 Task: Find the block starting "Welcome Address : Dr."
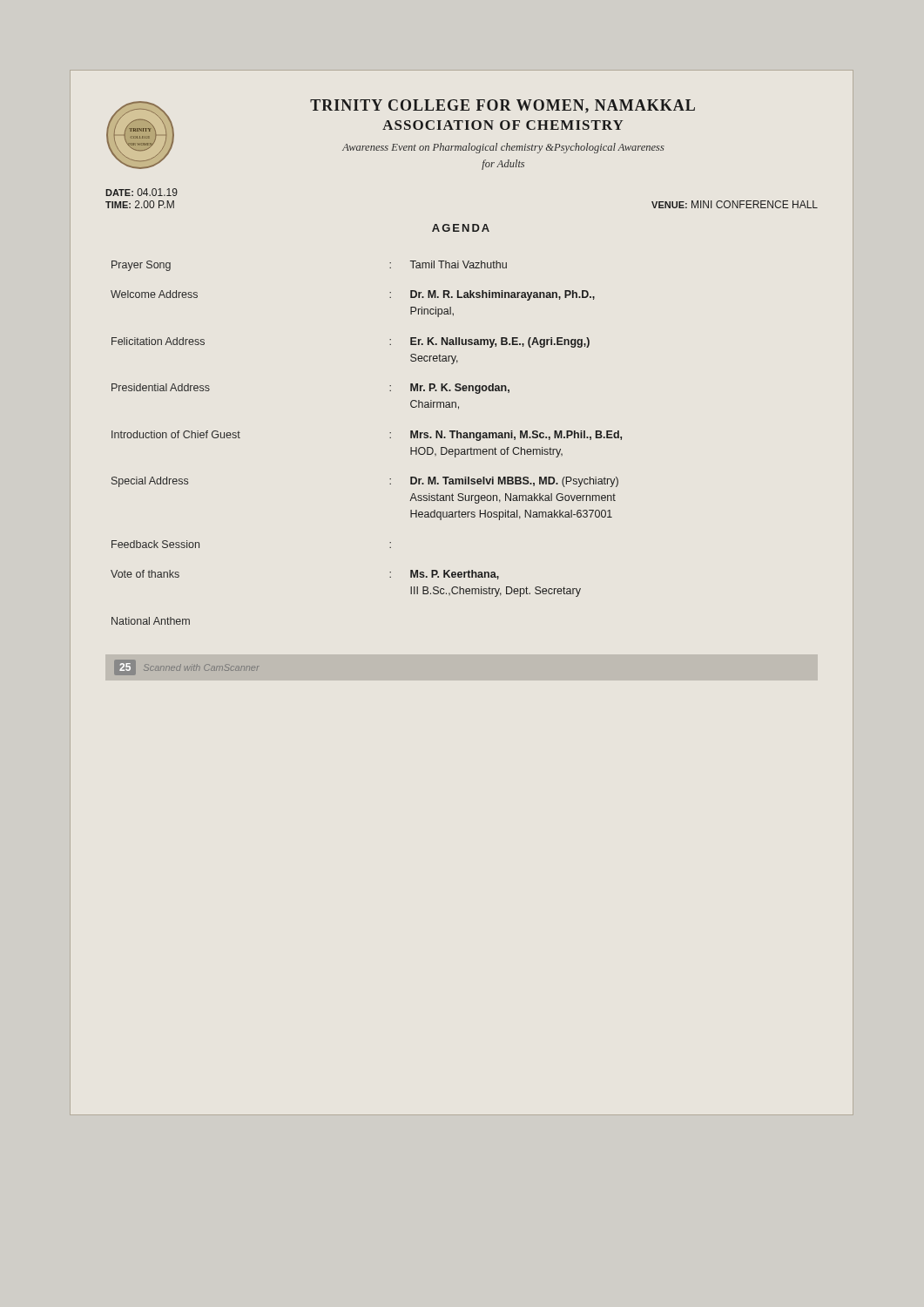point(462,303)
